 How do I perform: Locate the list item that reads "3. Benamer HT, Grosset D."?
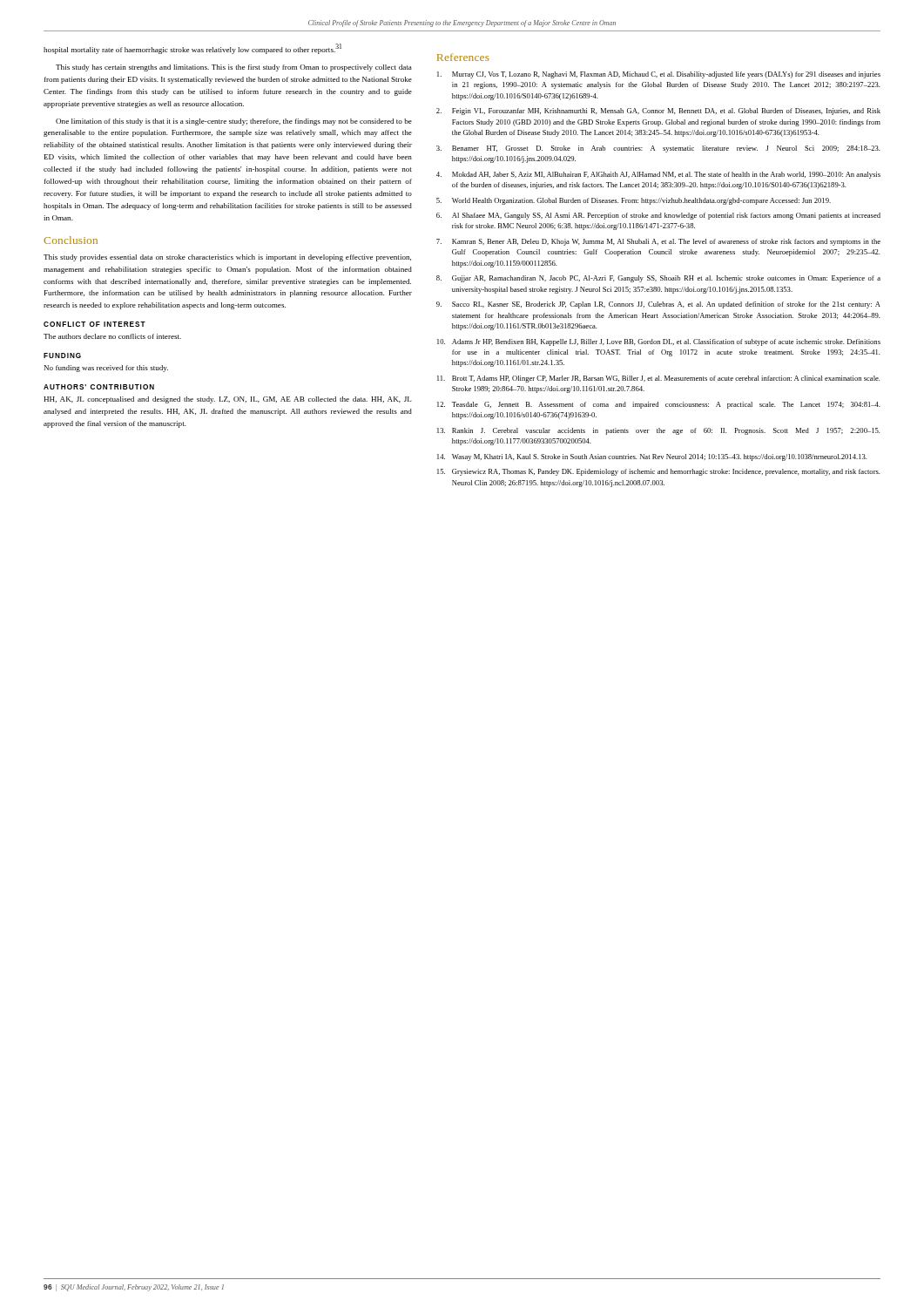(x=658, y=154)
